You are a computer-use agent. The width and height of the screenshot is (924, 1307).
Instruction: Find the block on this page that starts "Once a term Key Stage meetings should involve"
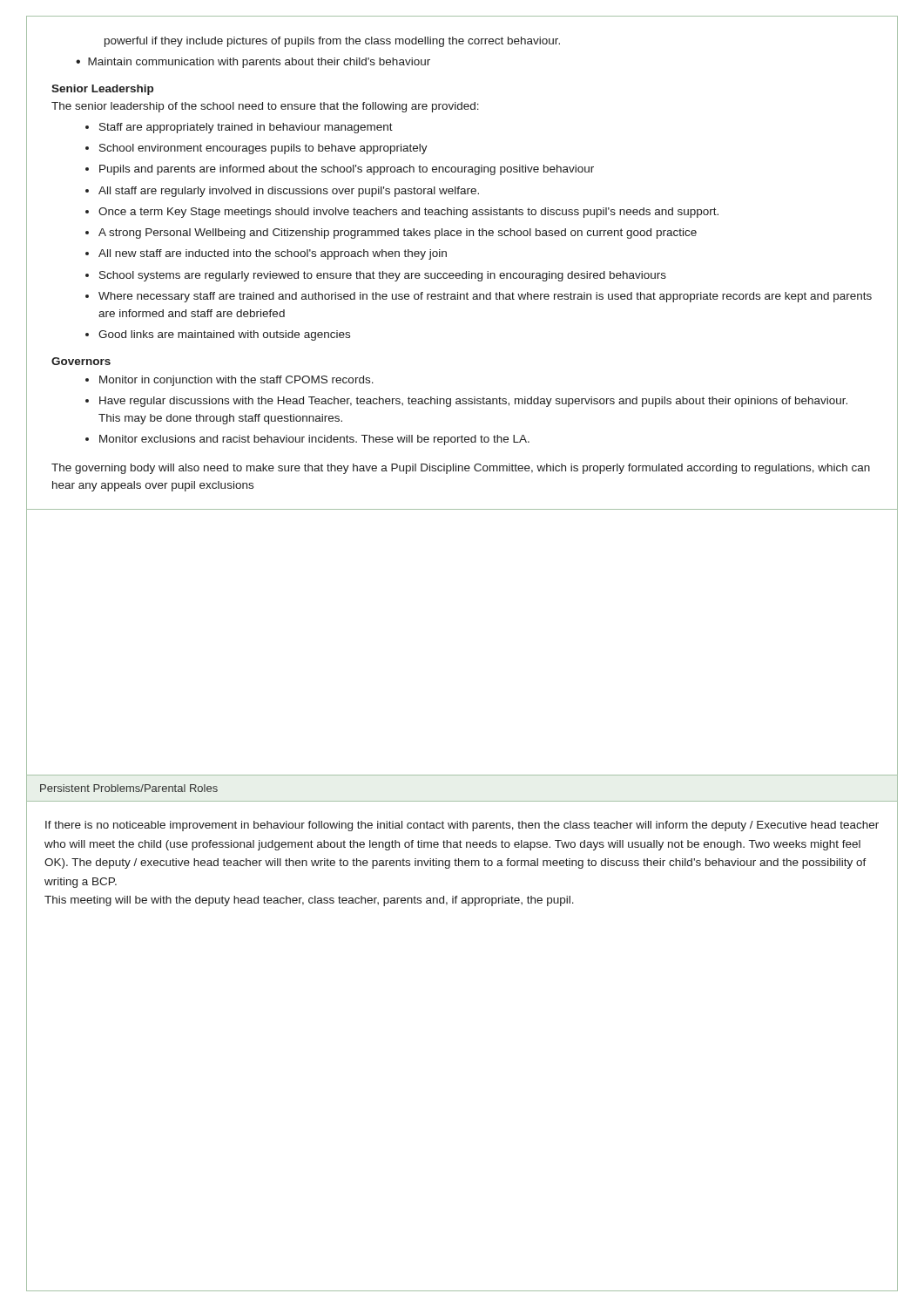pos(409,211)
